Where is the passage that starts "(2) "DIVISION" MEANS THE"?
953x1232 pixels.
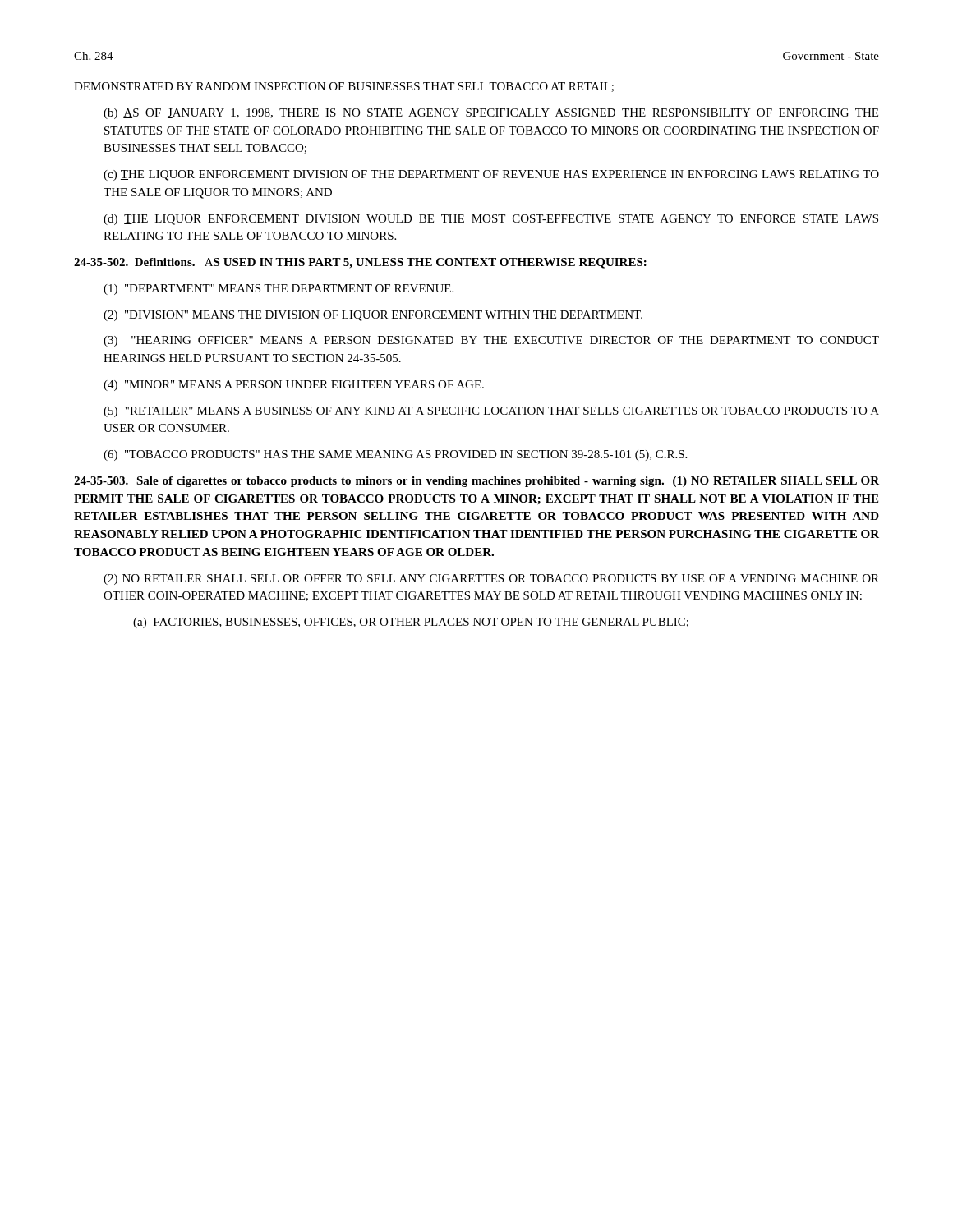373,314
